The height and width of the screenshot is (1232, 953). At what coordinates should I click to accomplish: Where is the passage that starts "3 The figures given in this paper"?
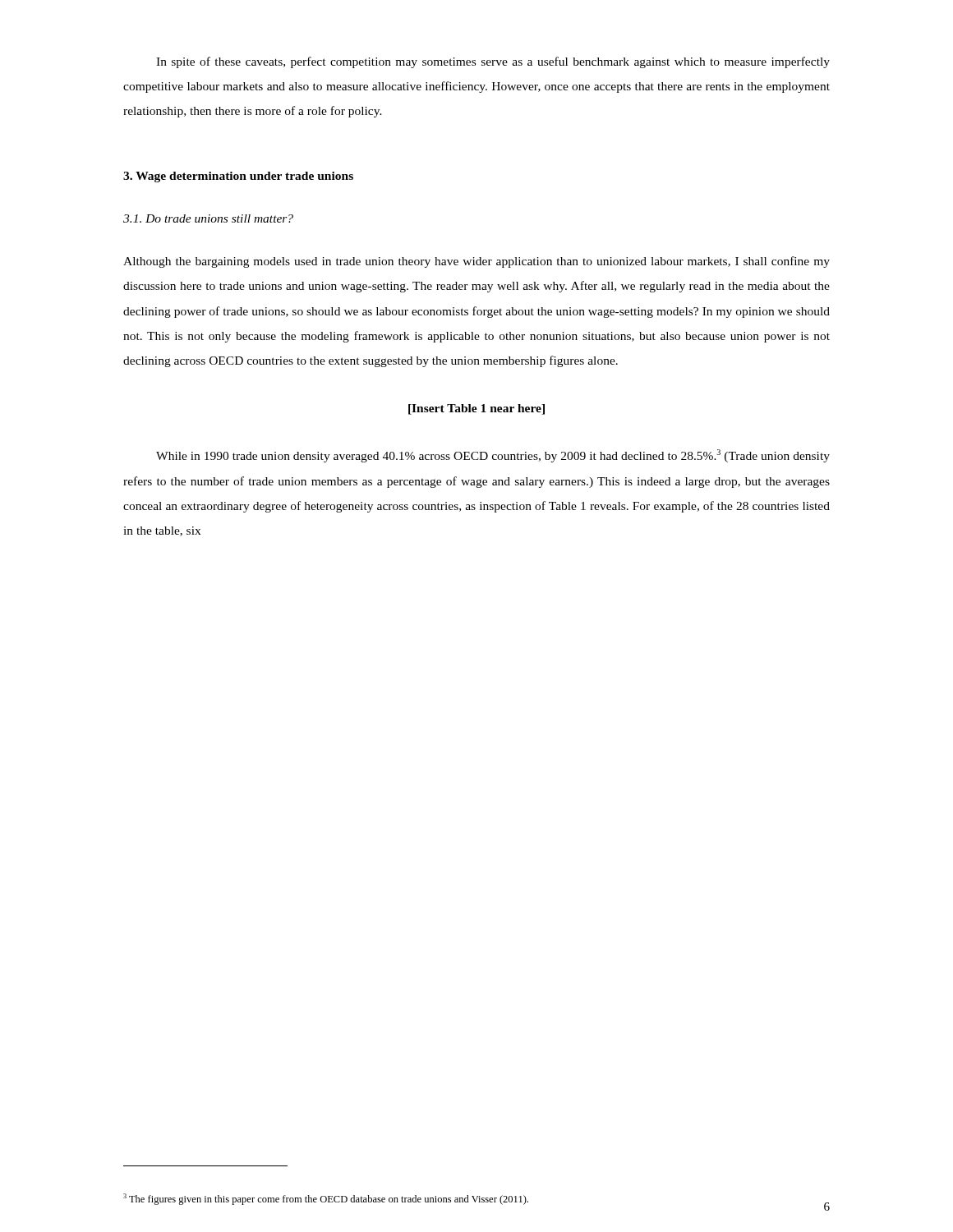476,1200
